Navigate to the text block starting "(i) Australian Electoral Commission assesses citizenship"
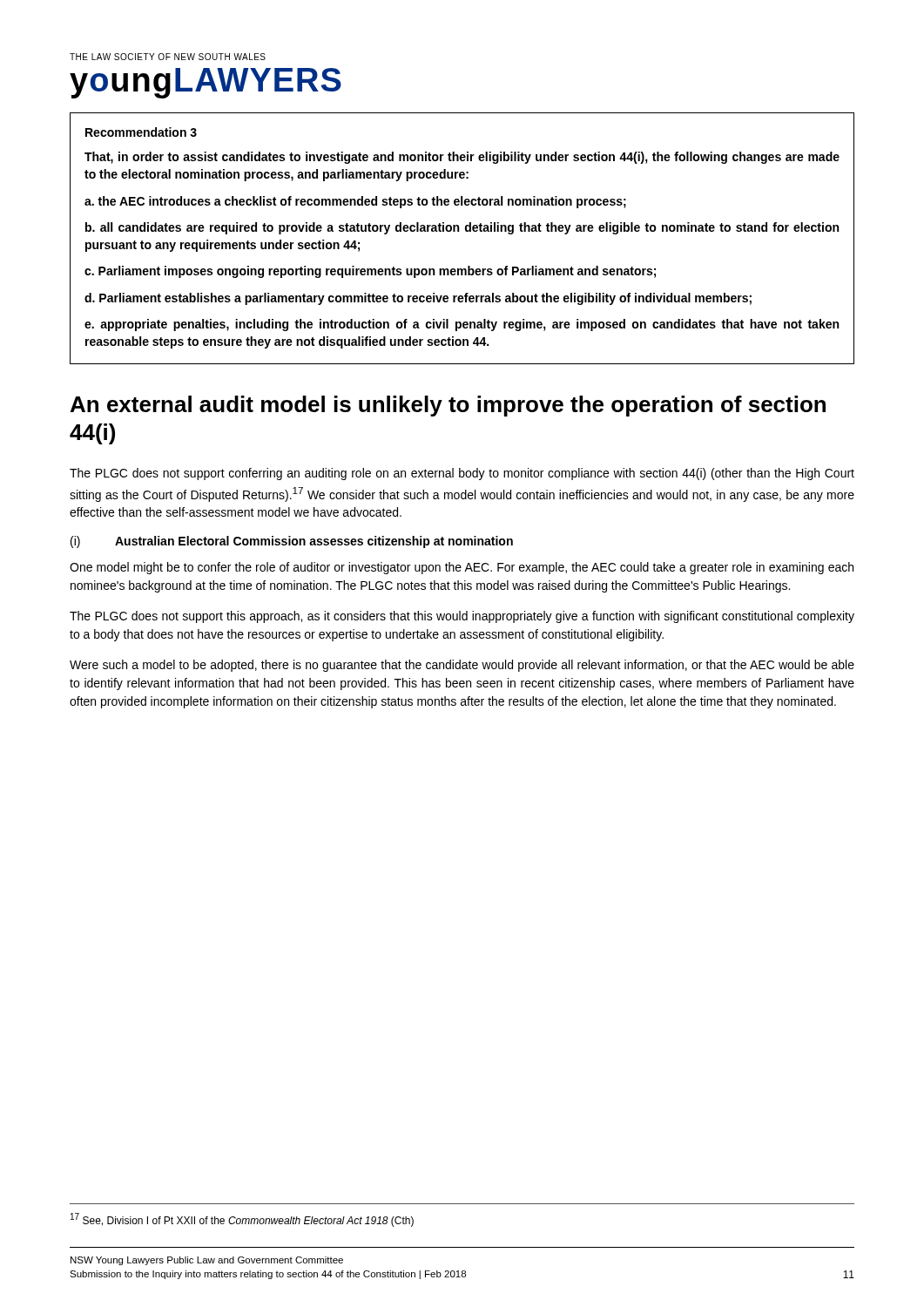The height and width of the screenshot is (1307, 924). point(292,541)
